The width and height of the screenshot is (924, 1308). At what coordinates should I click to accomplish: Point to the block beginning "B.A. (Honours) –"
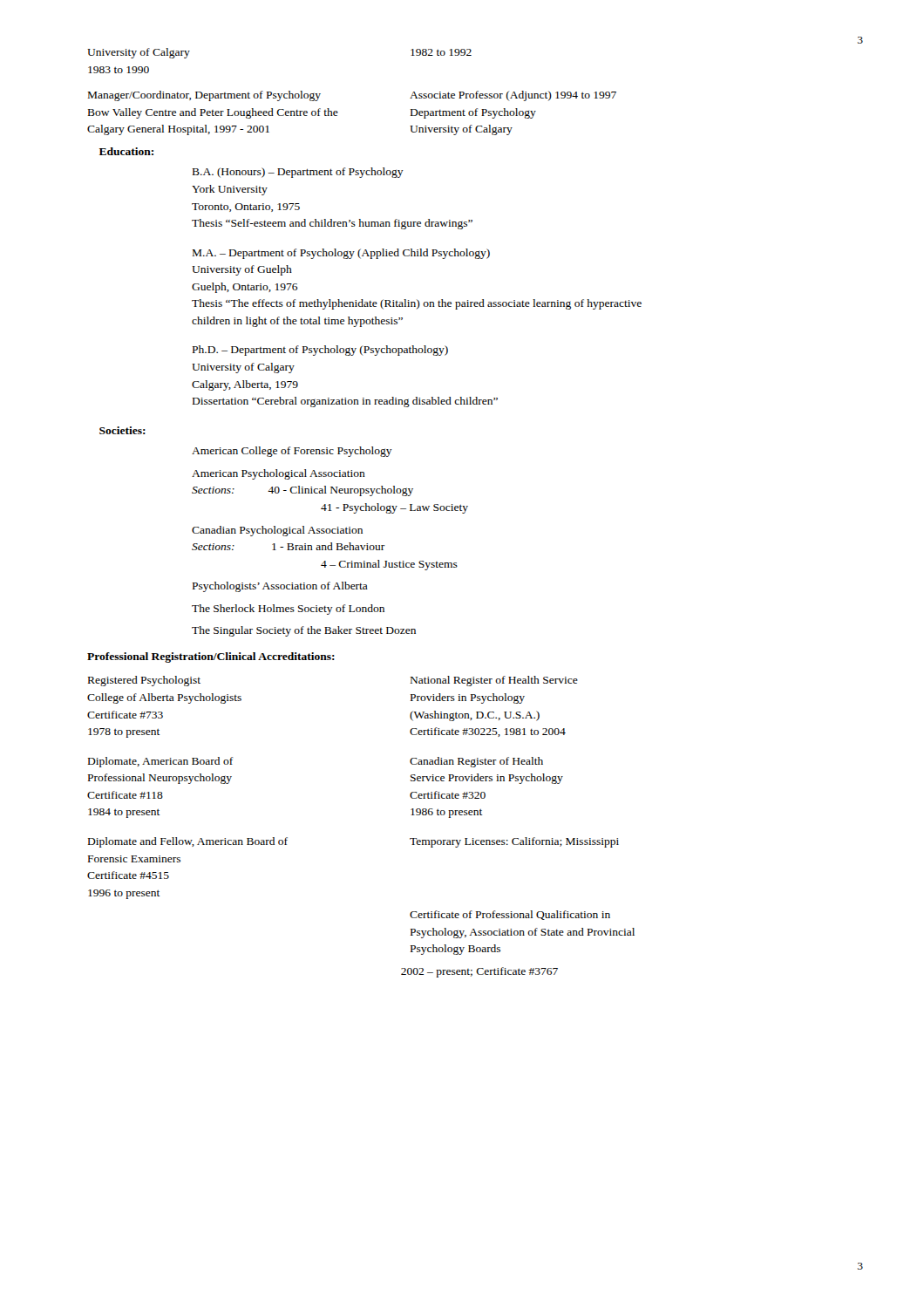pos(298,173)
